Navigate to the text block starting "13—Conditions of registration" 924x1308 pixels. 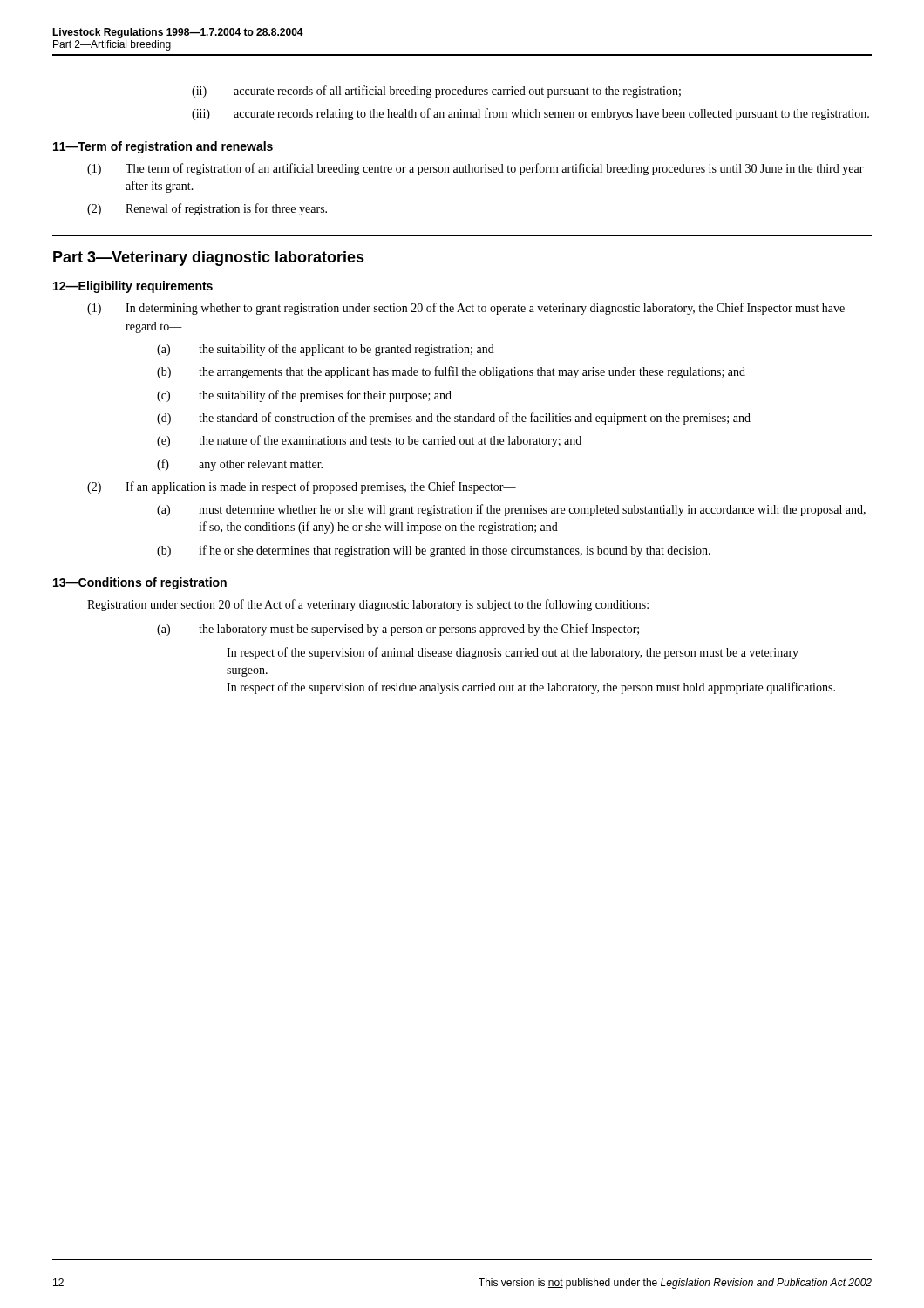140,583
